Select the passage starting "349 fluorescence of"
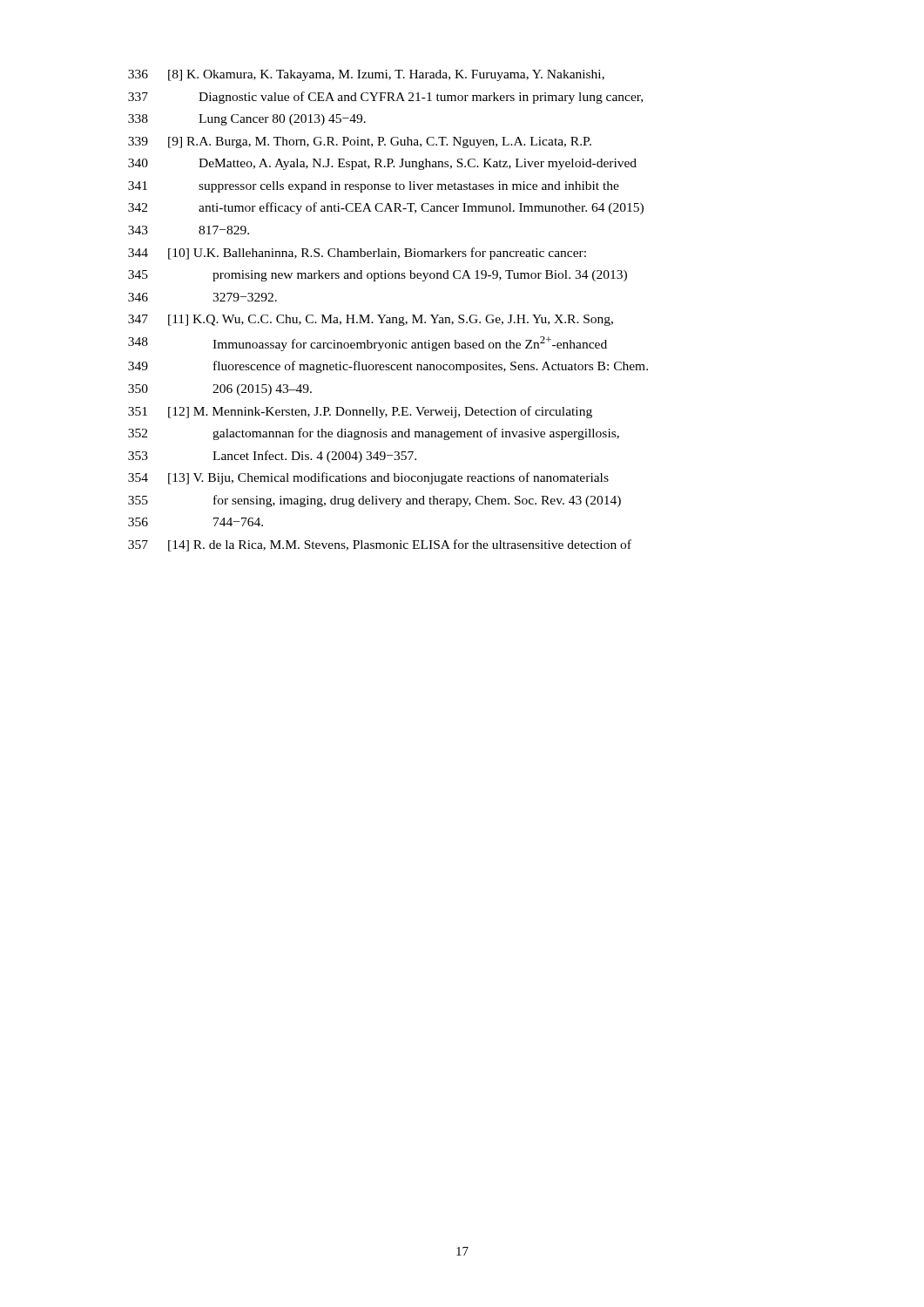The image size is (924, 1307). pyautogui.click(x=462, y=366)
